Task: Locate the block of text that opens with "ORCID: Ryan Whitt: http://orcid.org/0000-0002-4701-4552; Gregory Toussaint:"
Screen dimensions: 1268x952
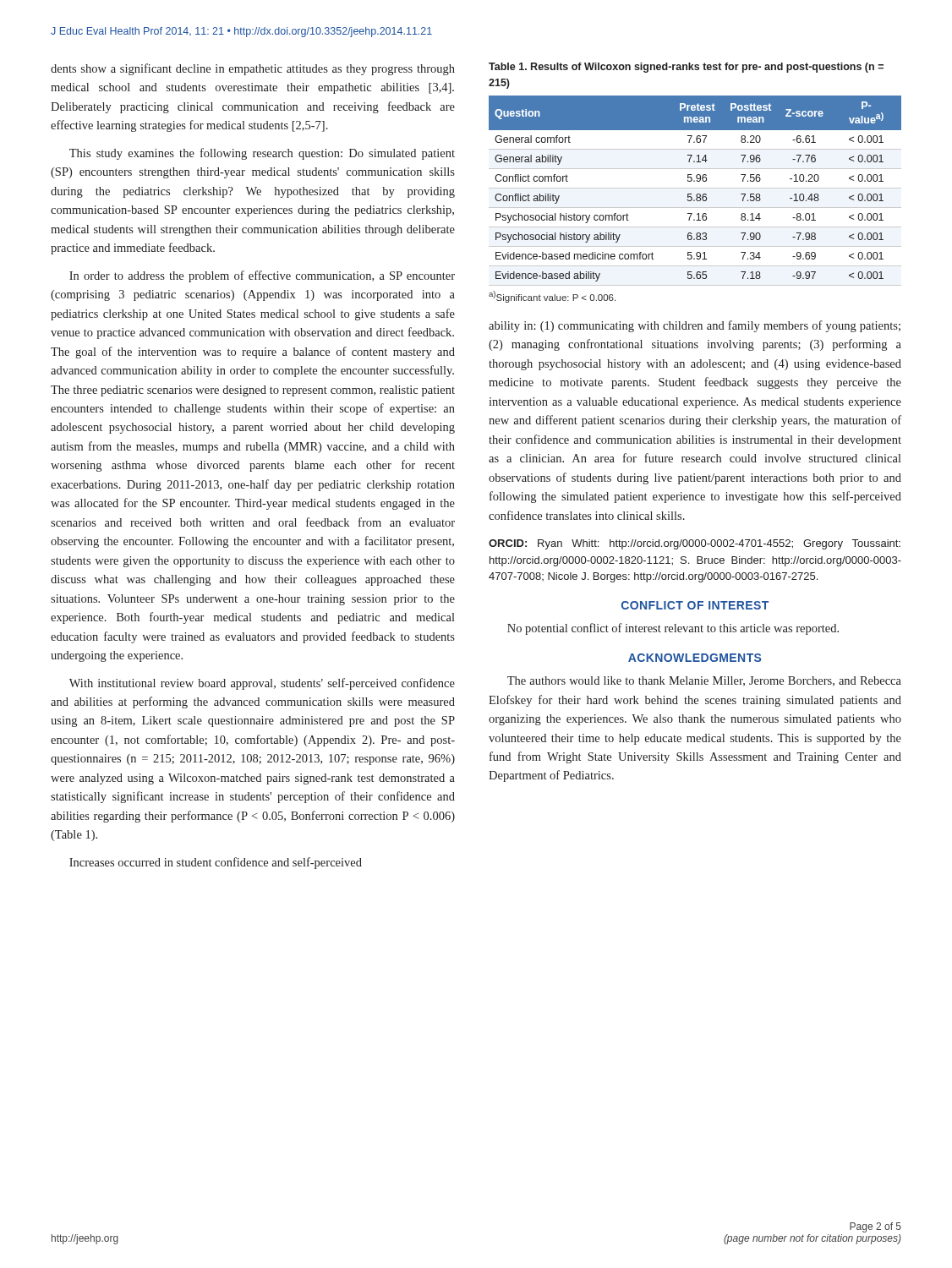Action: point(695,560)
